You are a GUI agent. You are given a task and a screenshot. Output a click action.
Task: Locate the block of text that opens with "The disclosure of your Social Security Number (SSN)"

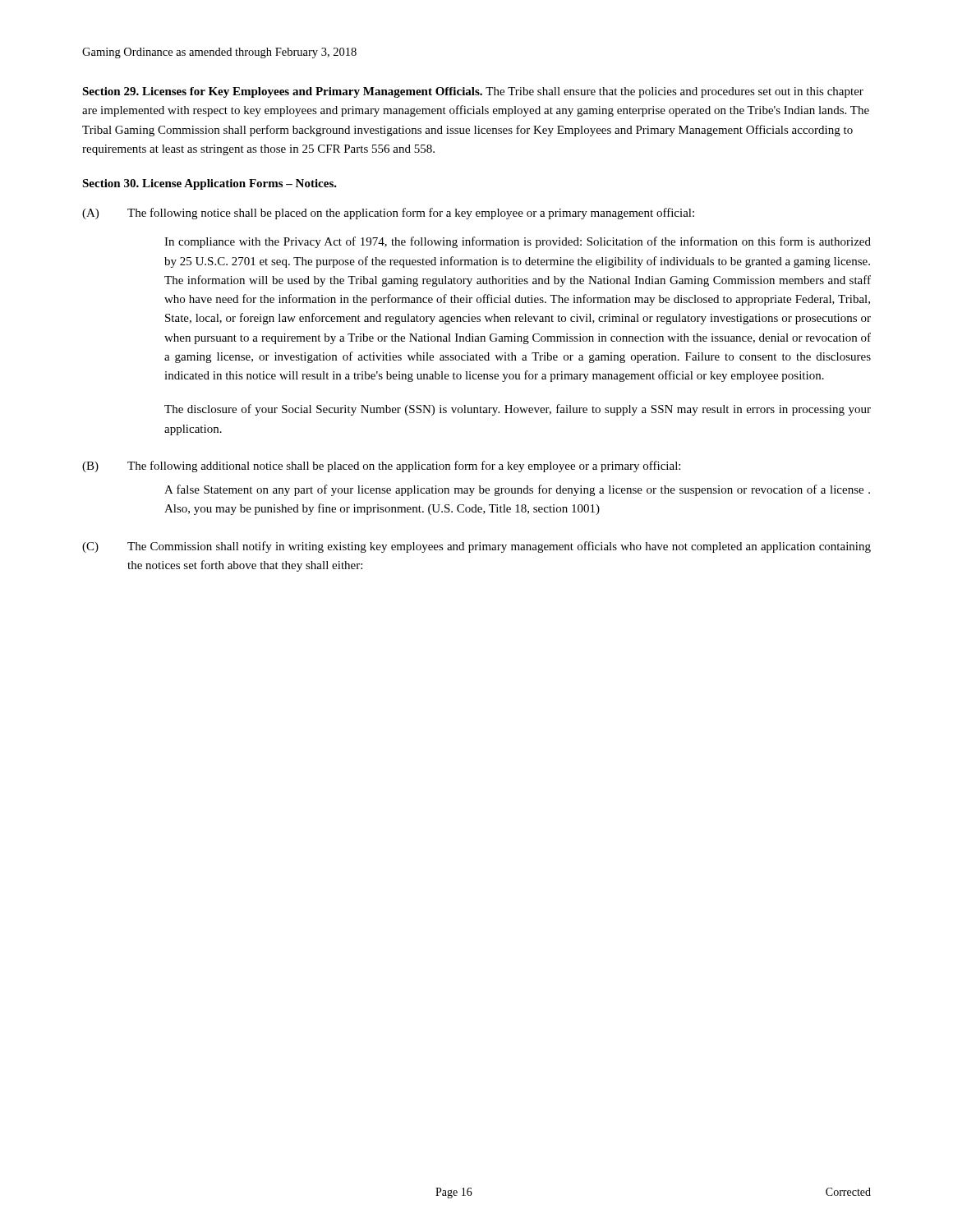(518, 419)
